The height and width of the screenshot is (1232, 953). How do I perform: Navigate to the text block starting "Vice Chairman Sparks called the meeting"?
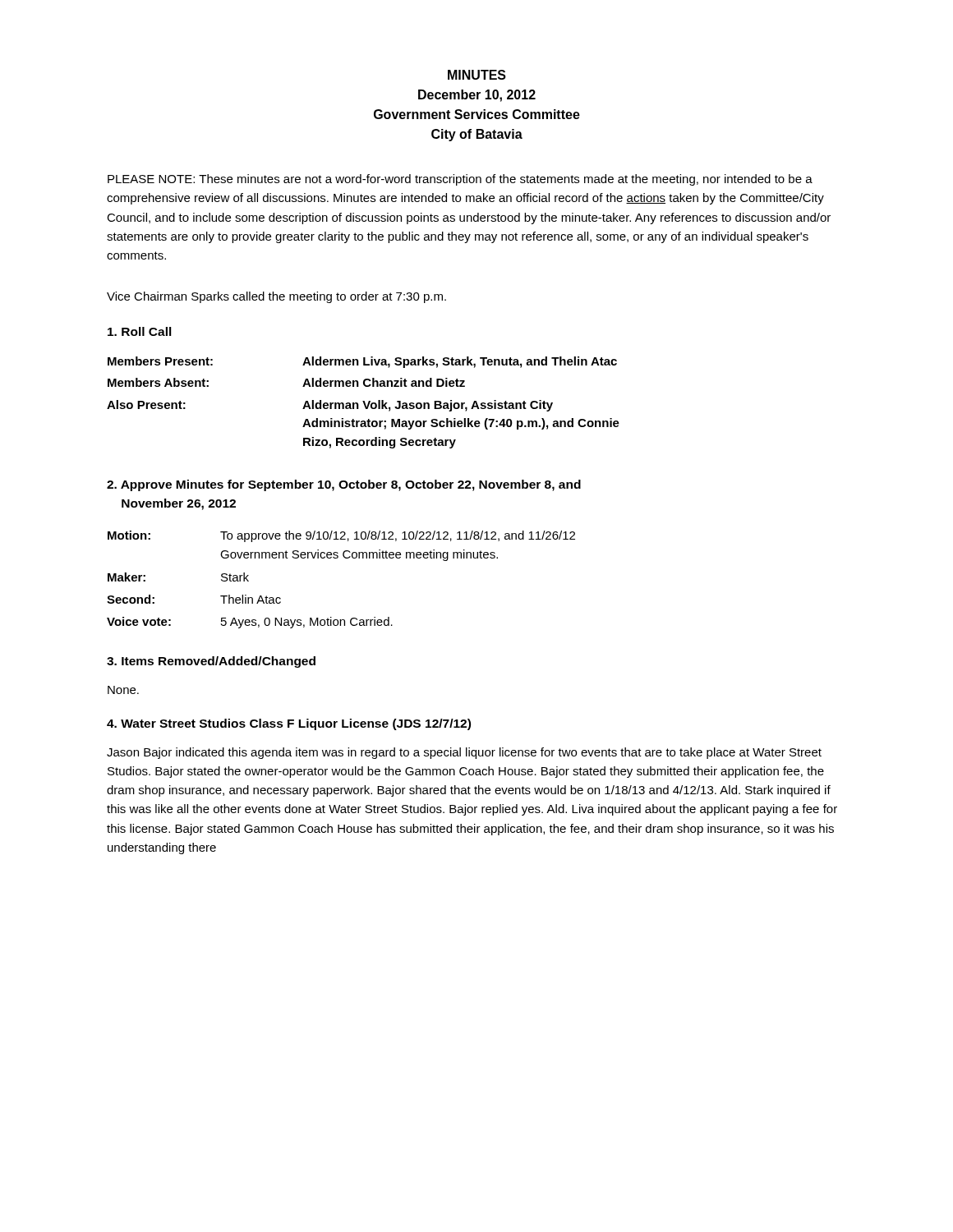(277, 296)
